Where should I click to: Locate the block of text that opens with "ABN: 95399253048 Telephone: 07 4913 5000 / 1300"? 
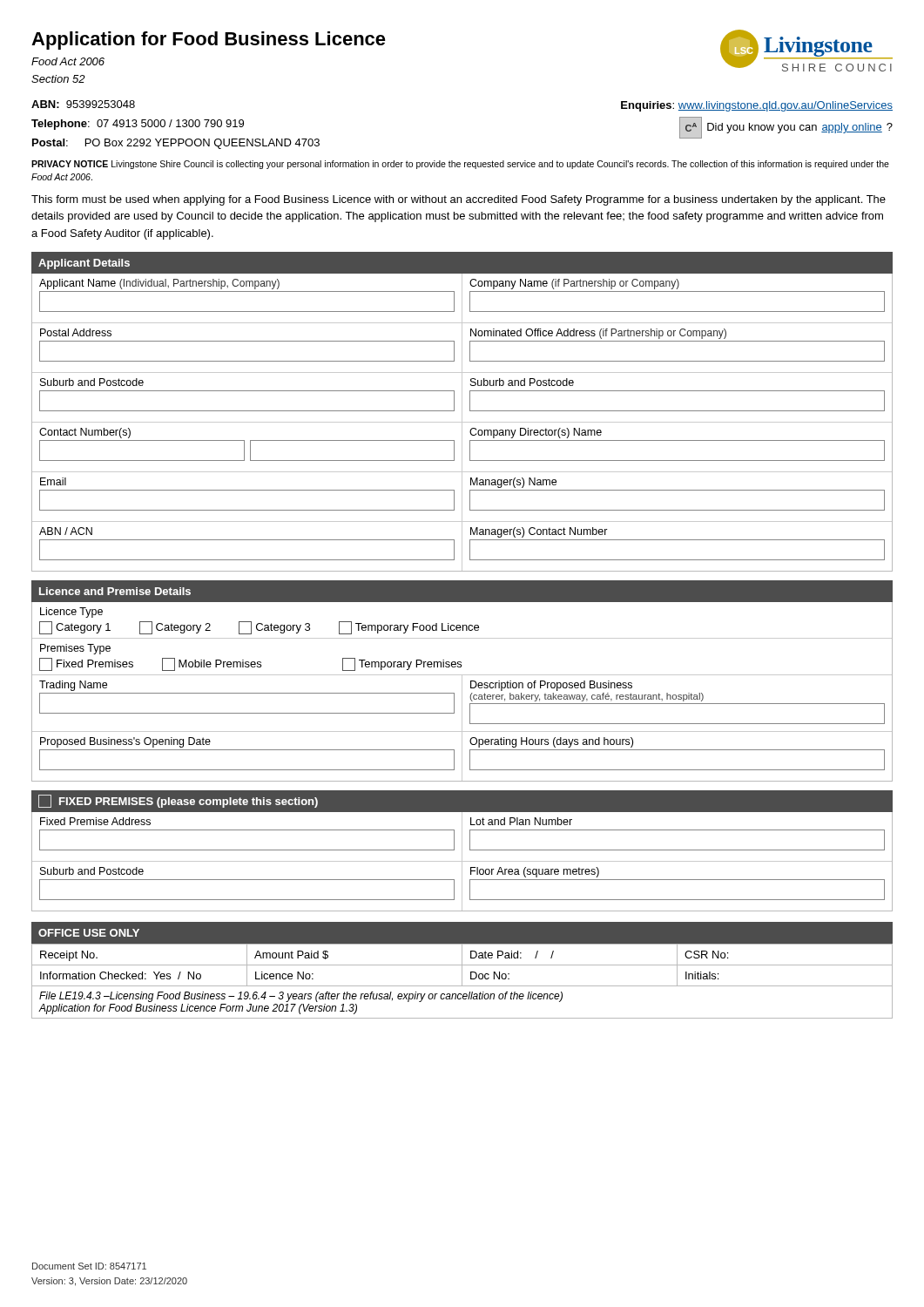click(83, 106)
